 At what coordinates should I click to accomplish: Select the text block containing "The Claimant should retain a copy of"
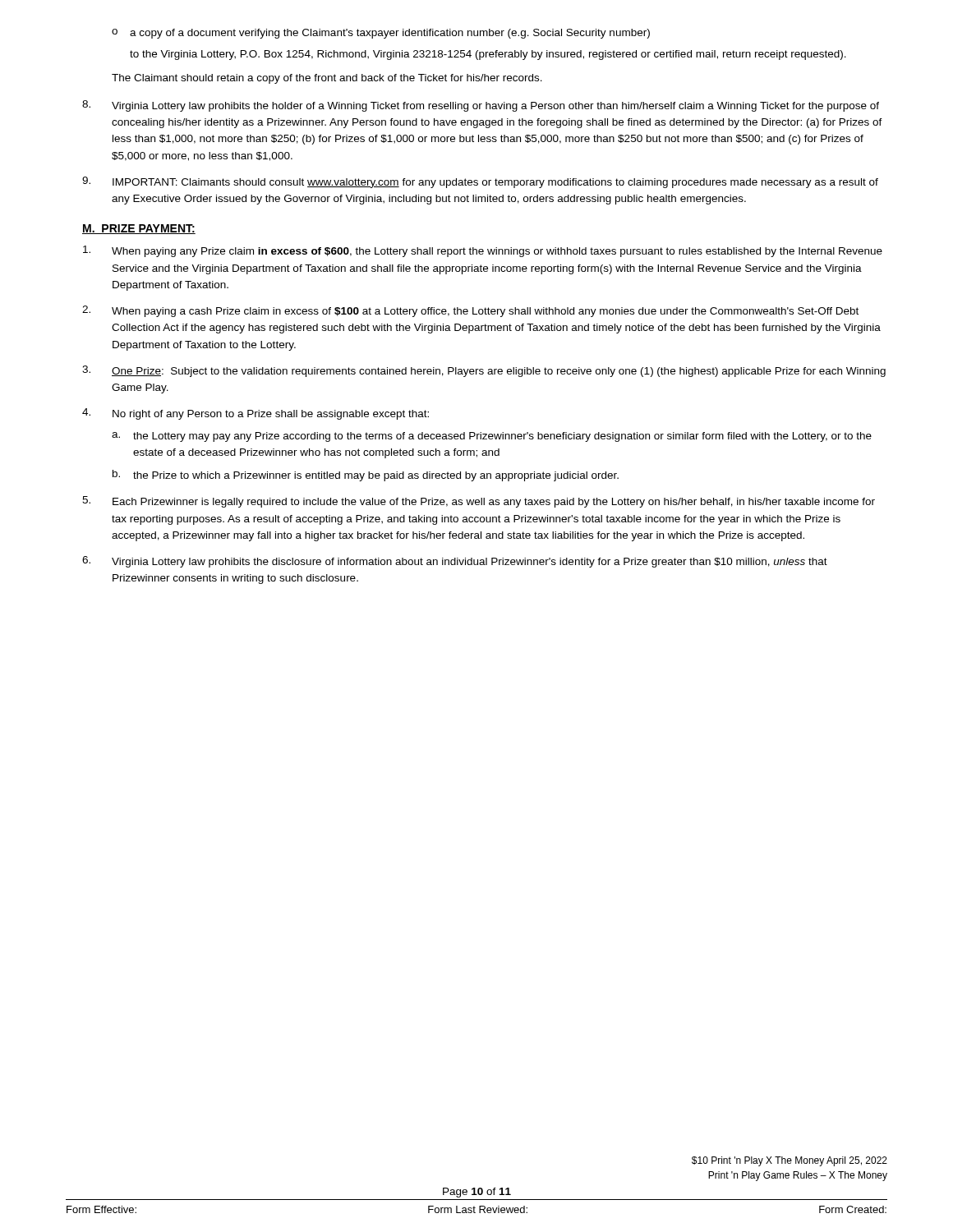coord(327,77)
